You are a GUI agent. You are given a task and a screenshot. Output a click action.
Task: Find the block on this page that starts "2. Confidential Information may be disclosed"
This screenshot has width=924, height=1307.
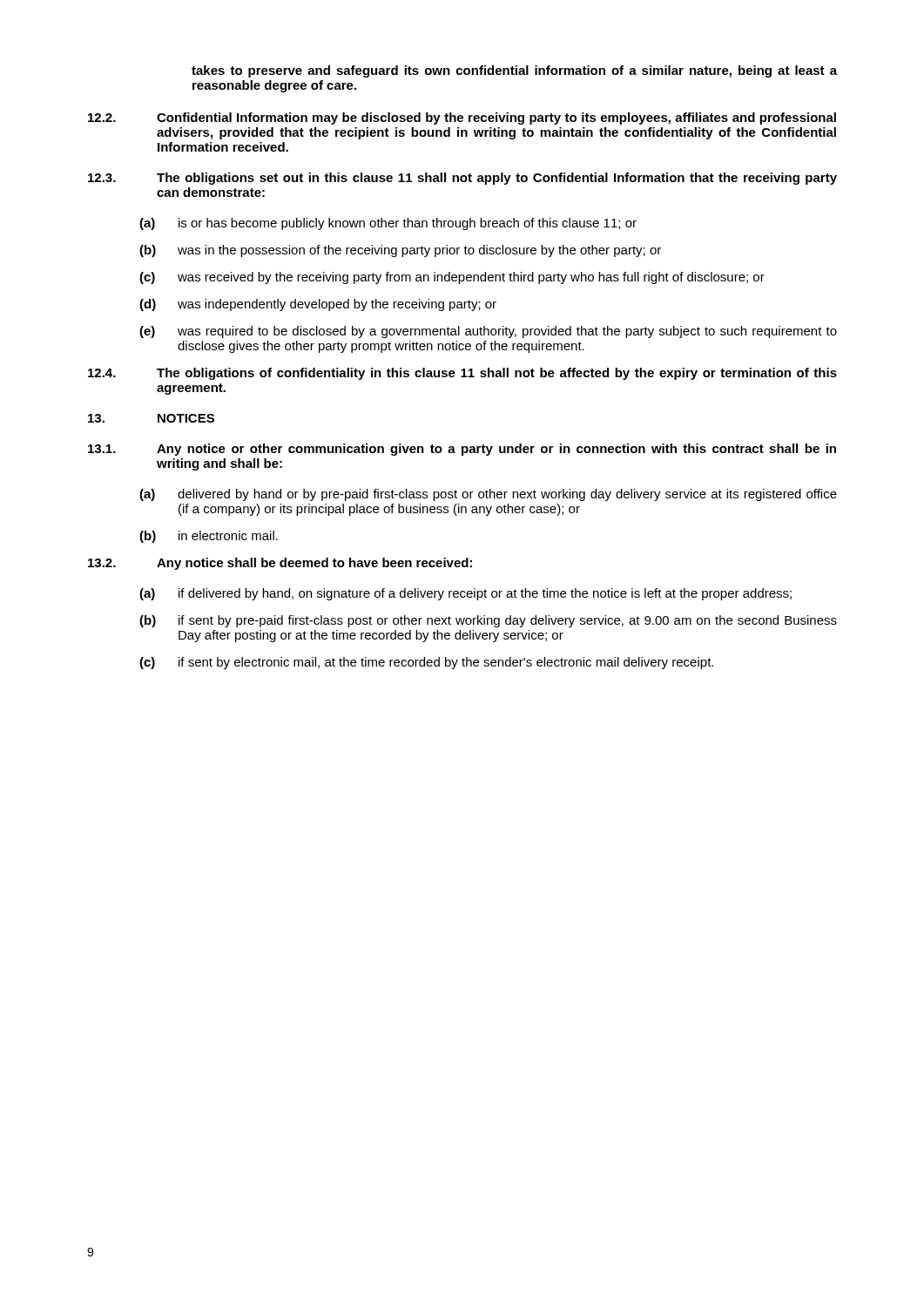click(462, 132)
